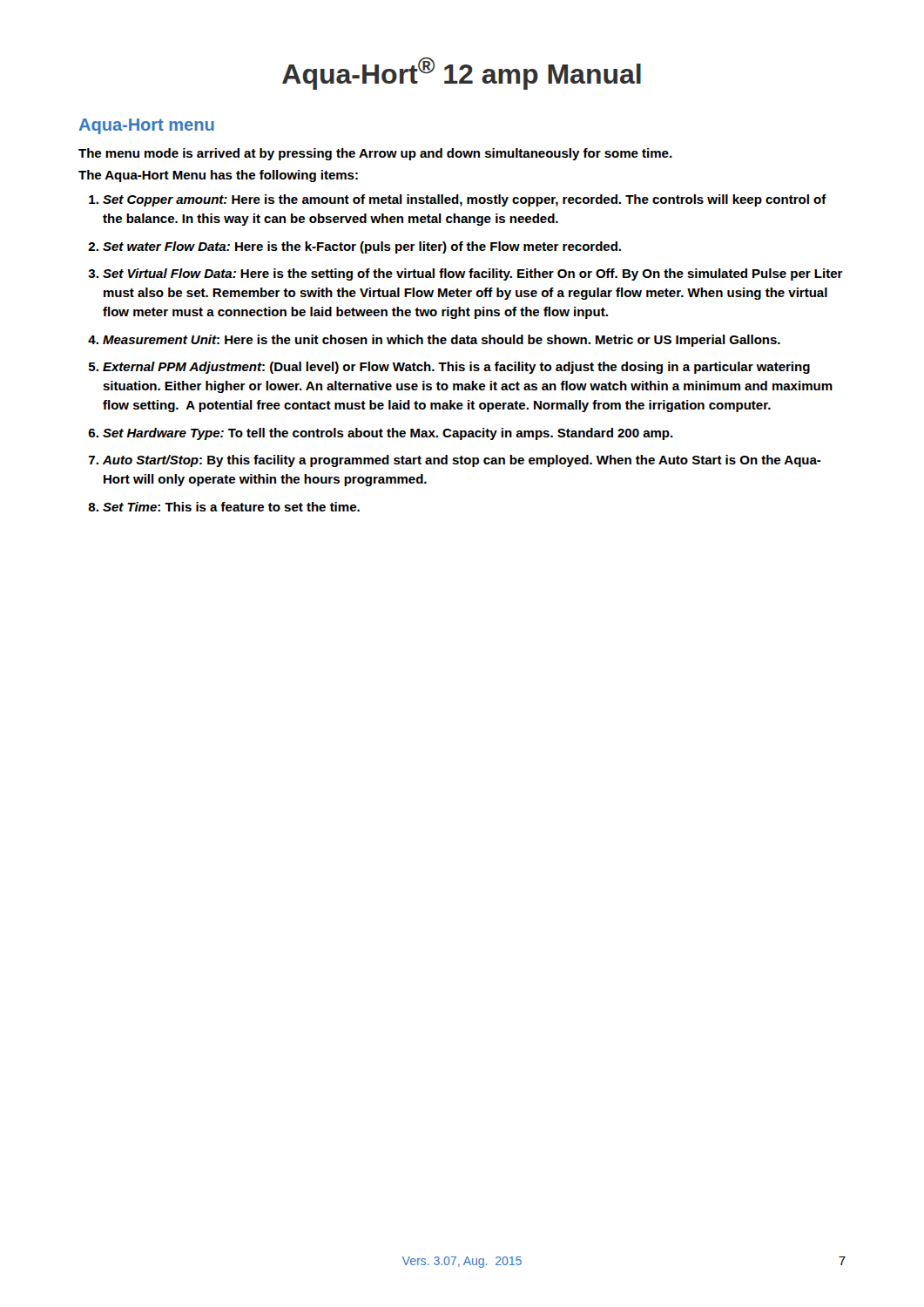Image resolution: width=924 pixels, height=1307 pixels.
Task: Where is the passage that starts "Measurement Unit: Here is"?
Action: (442, 339)
